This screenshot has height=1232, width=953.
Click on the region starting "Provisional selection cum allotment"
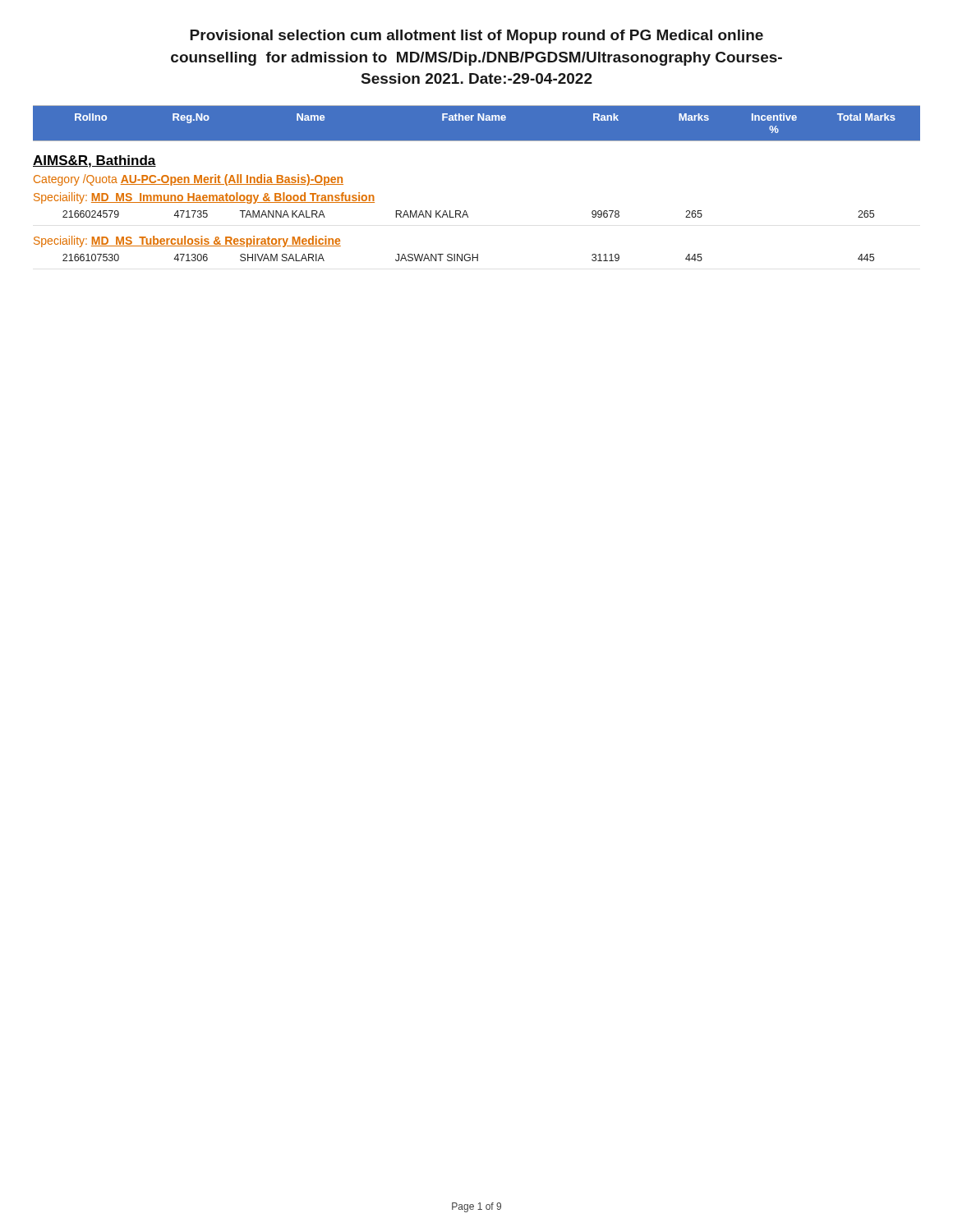[476, 57]
